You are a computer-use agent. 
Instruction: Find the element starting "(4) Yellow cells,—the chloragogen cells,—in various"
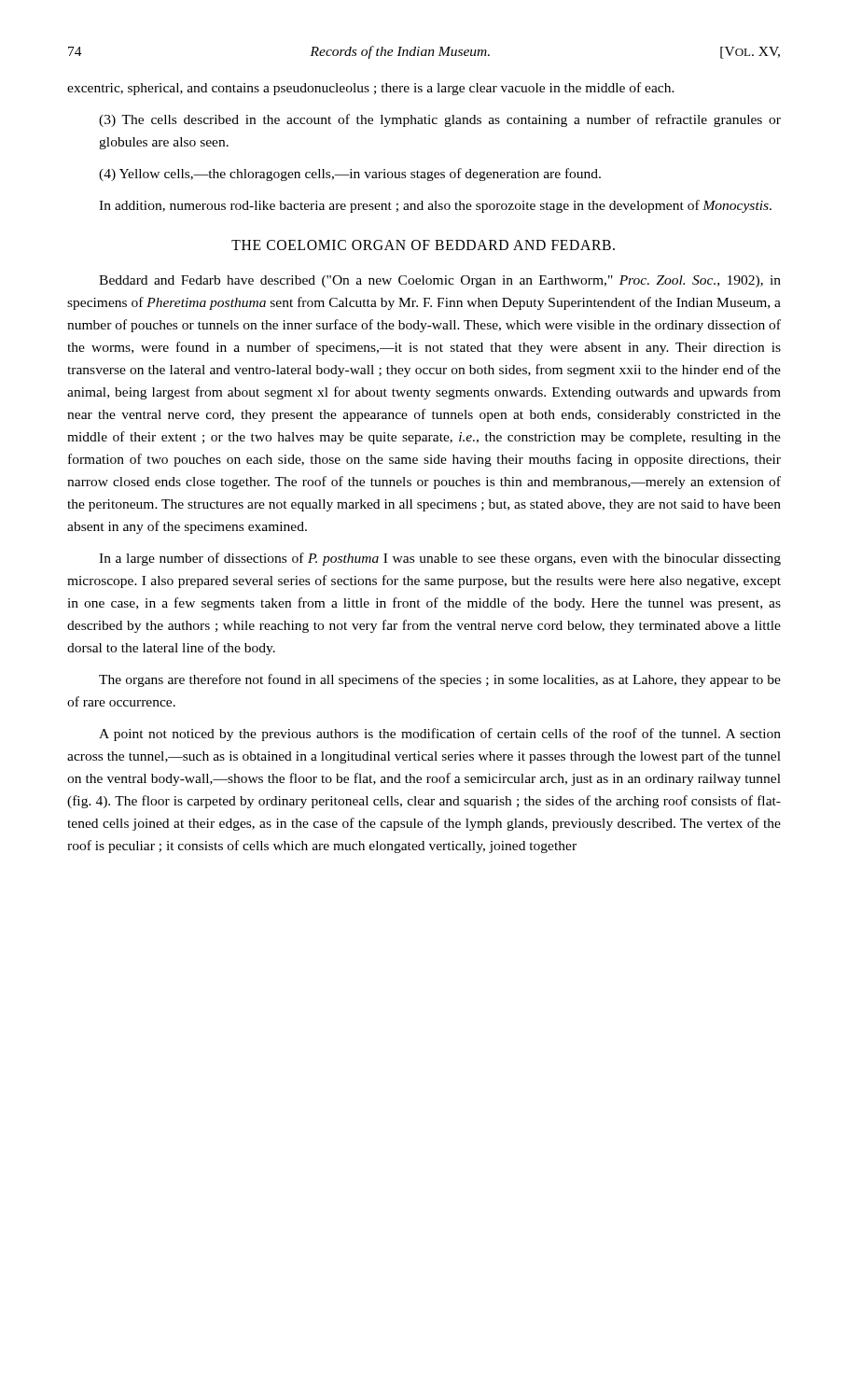pyautogui.click(x=424, y=174)
